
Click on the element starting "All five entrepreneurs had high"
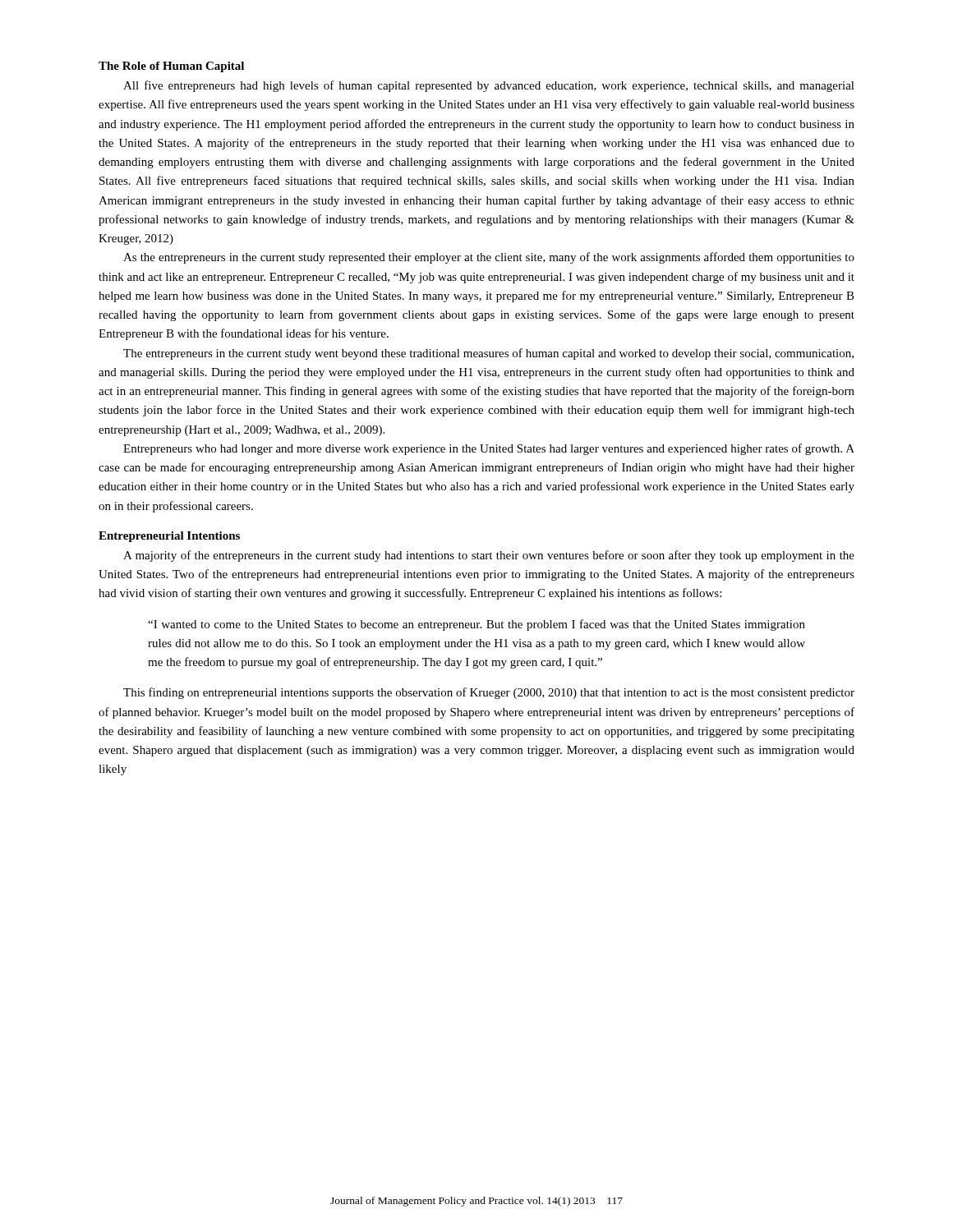[476, 296]
